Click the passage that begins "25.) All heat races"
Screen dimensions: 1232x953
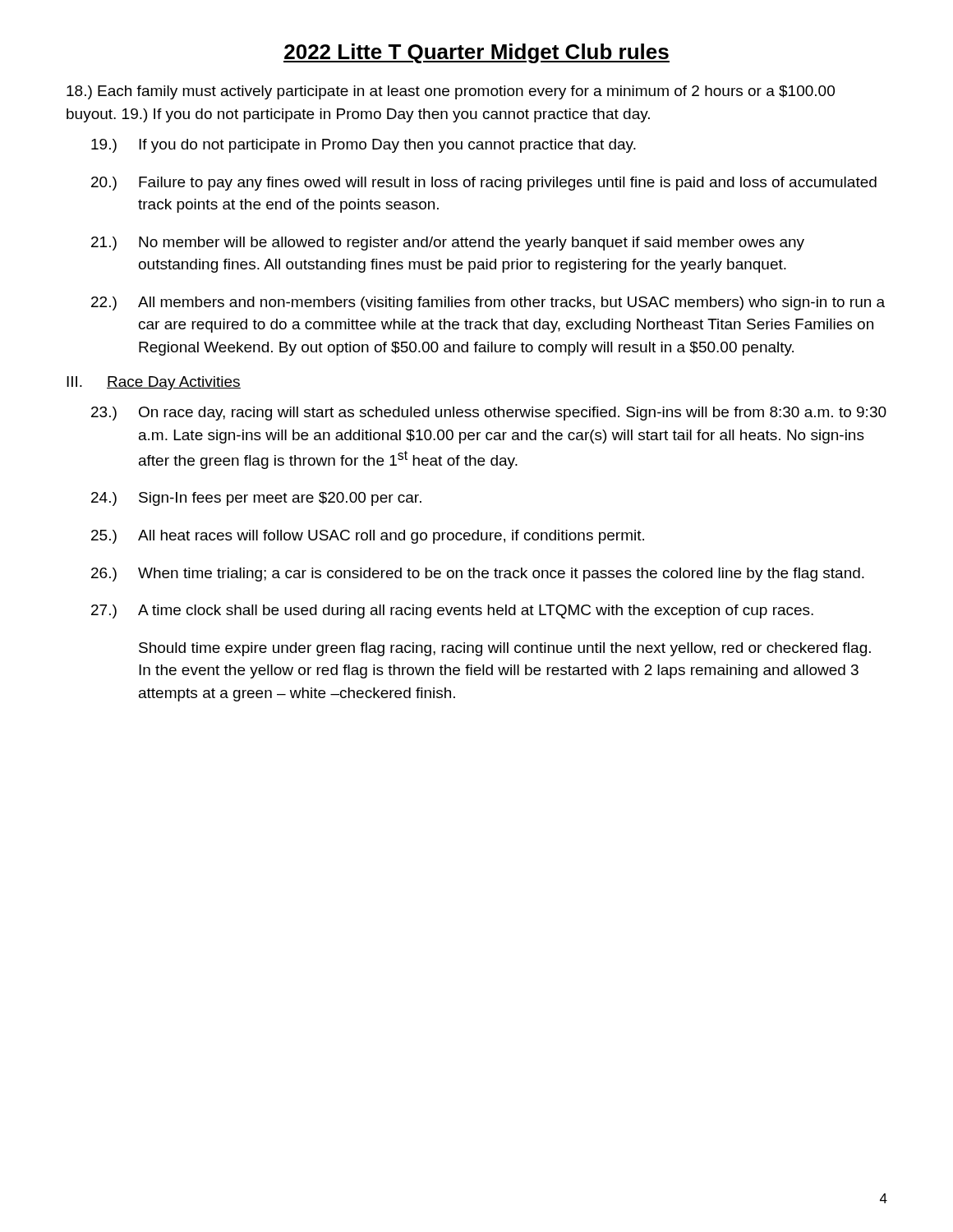coord(489,535)
